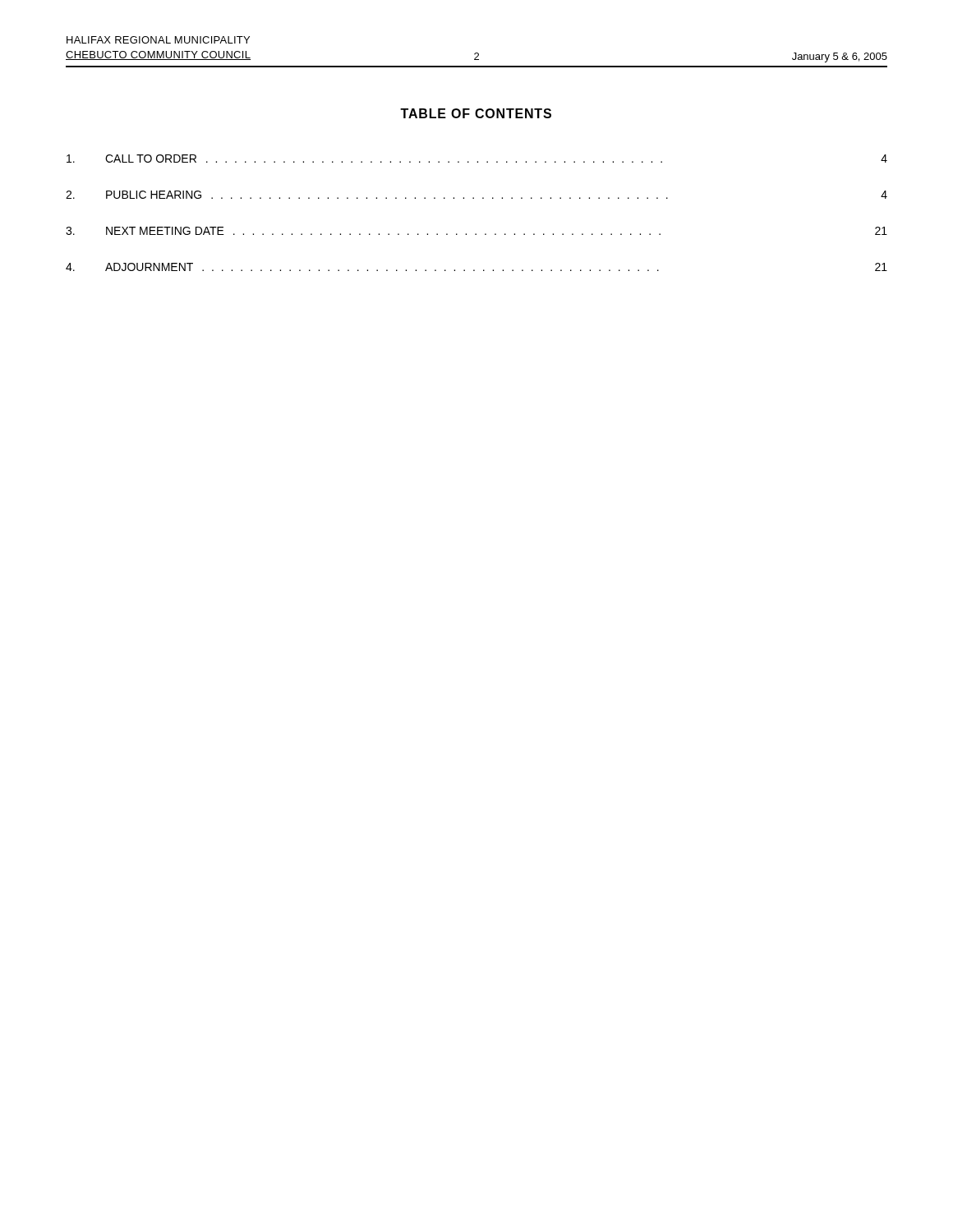The width and height of the screenshot is (953, 1232).
Task: Locate the title
Action: coord(476,114)
